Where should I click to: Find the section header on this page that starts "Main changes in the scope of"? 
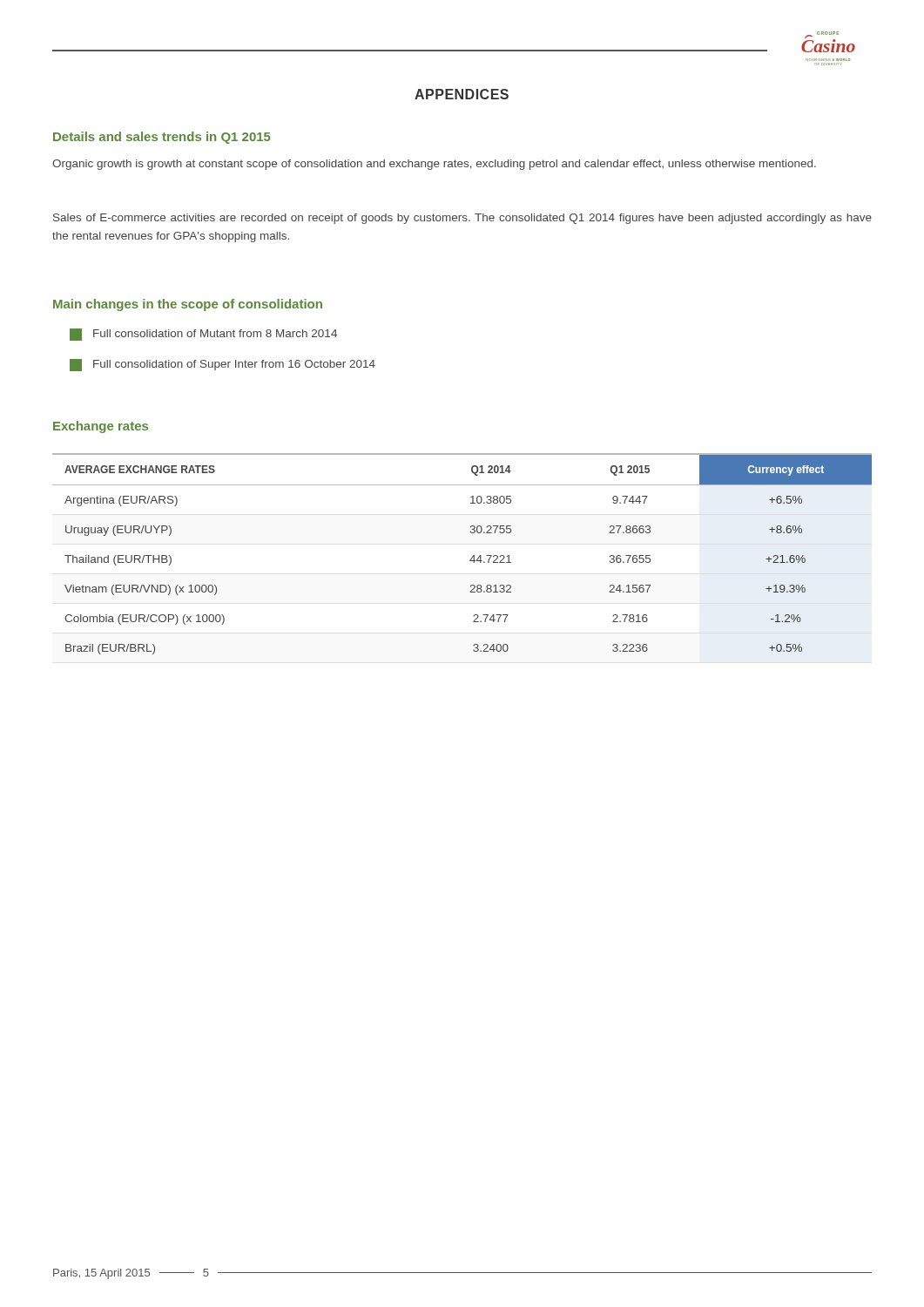pyautogui.click(x=188, y=304)
